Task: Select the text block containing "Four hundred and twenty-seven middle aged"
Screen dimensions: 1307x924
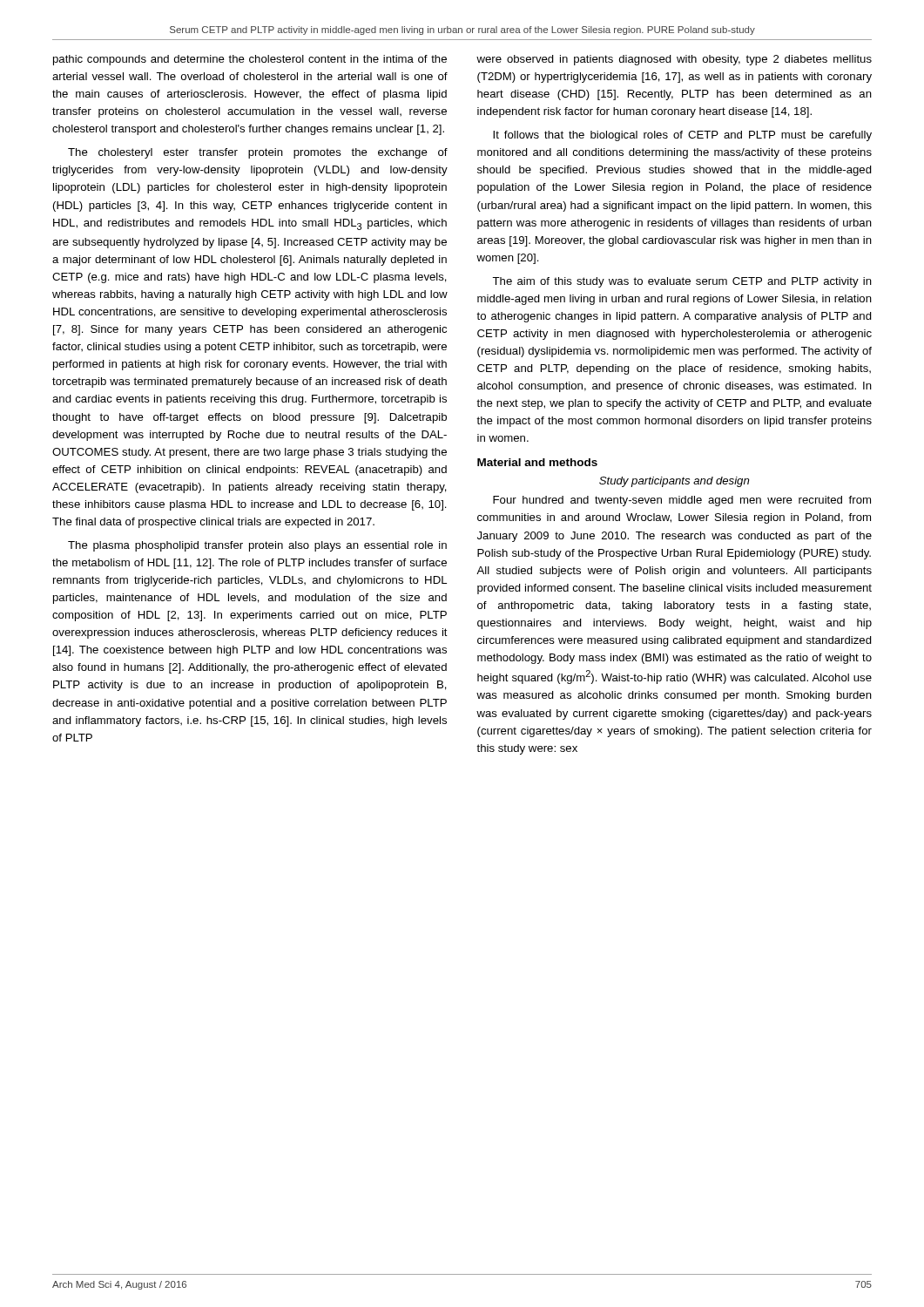Action: 674,624
